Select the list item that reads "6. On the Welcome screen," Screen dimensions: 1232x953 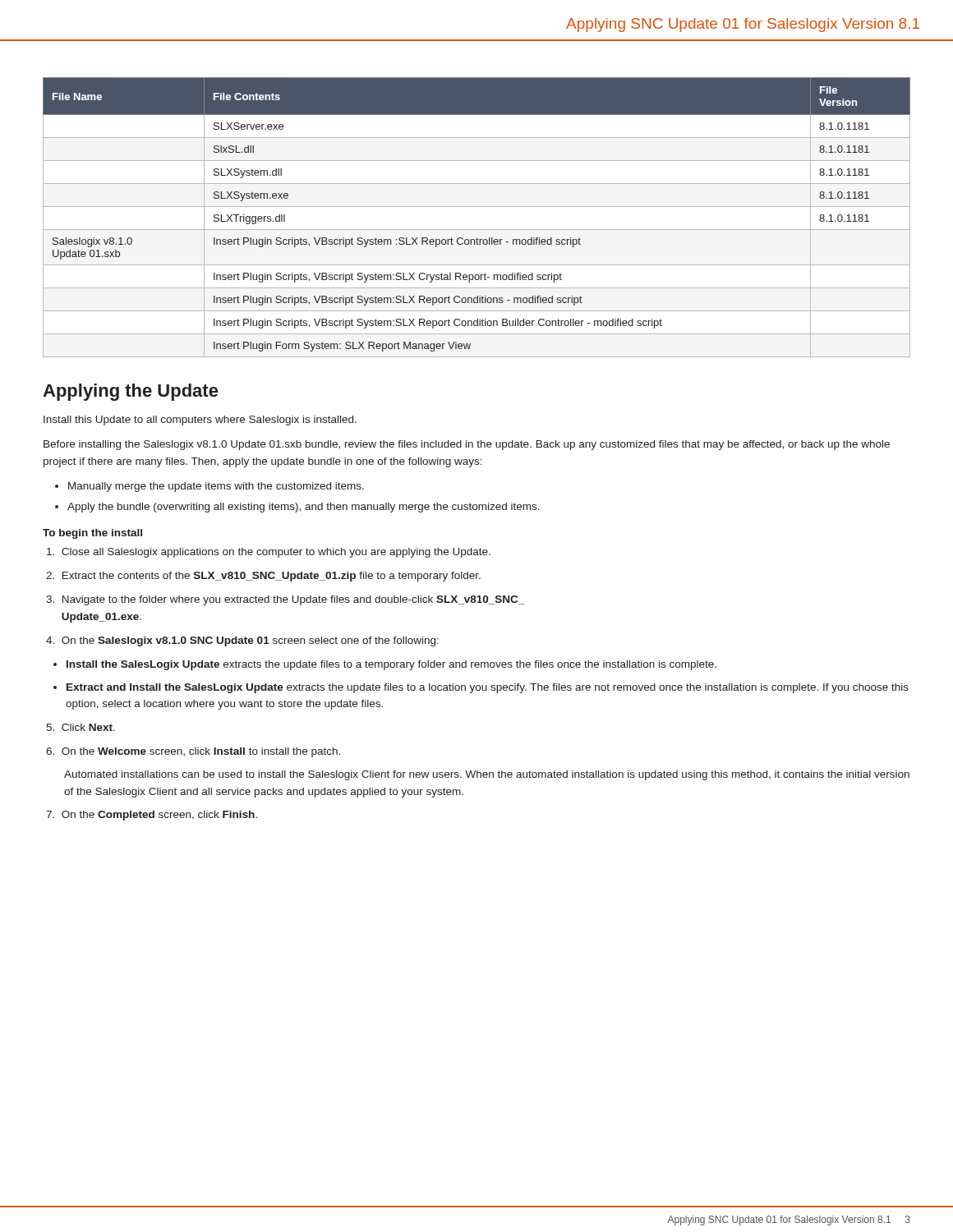point(478,772)
